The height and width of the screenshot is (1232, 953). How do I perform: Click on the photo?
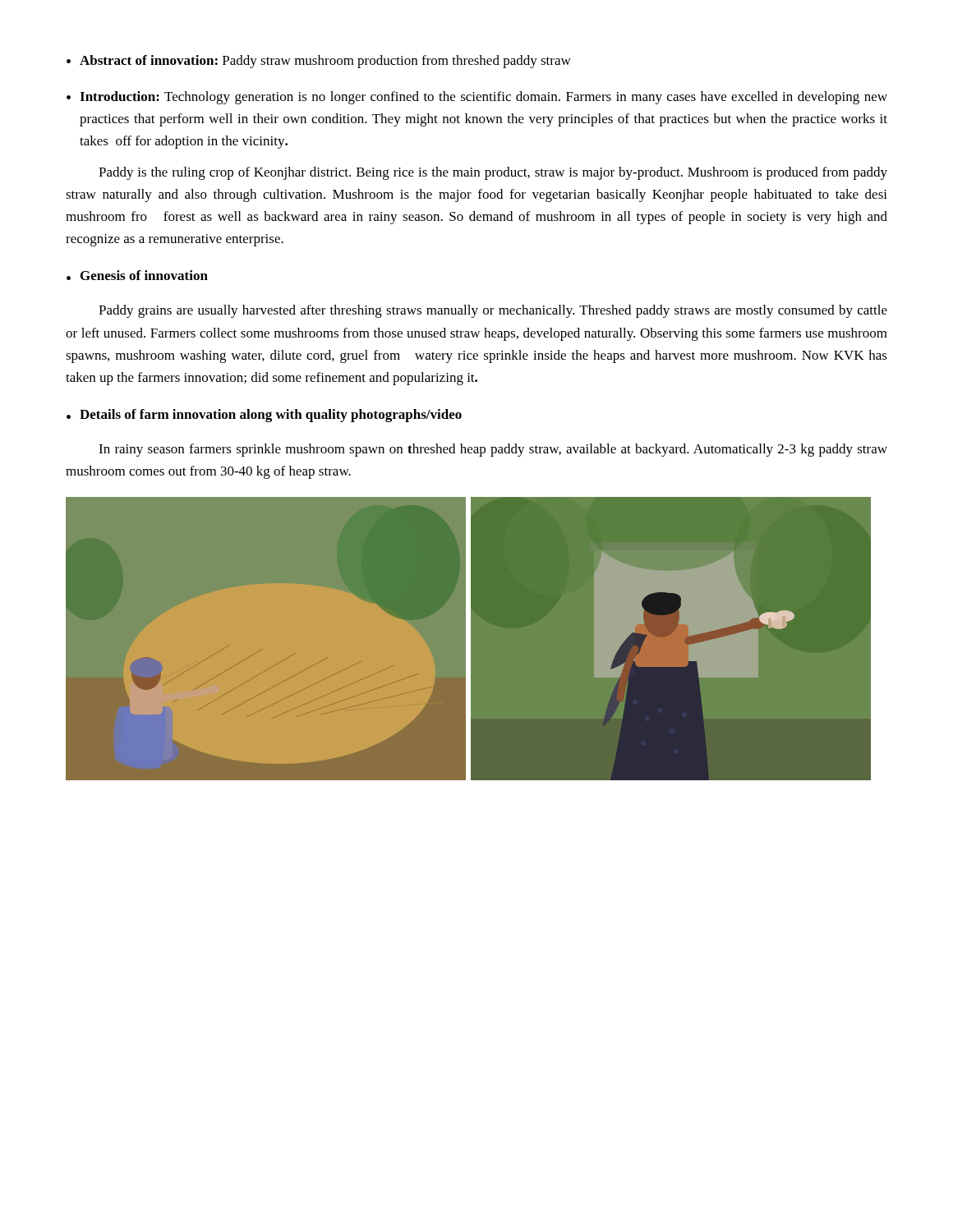click(x=468, y=639)
